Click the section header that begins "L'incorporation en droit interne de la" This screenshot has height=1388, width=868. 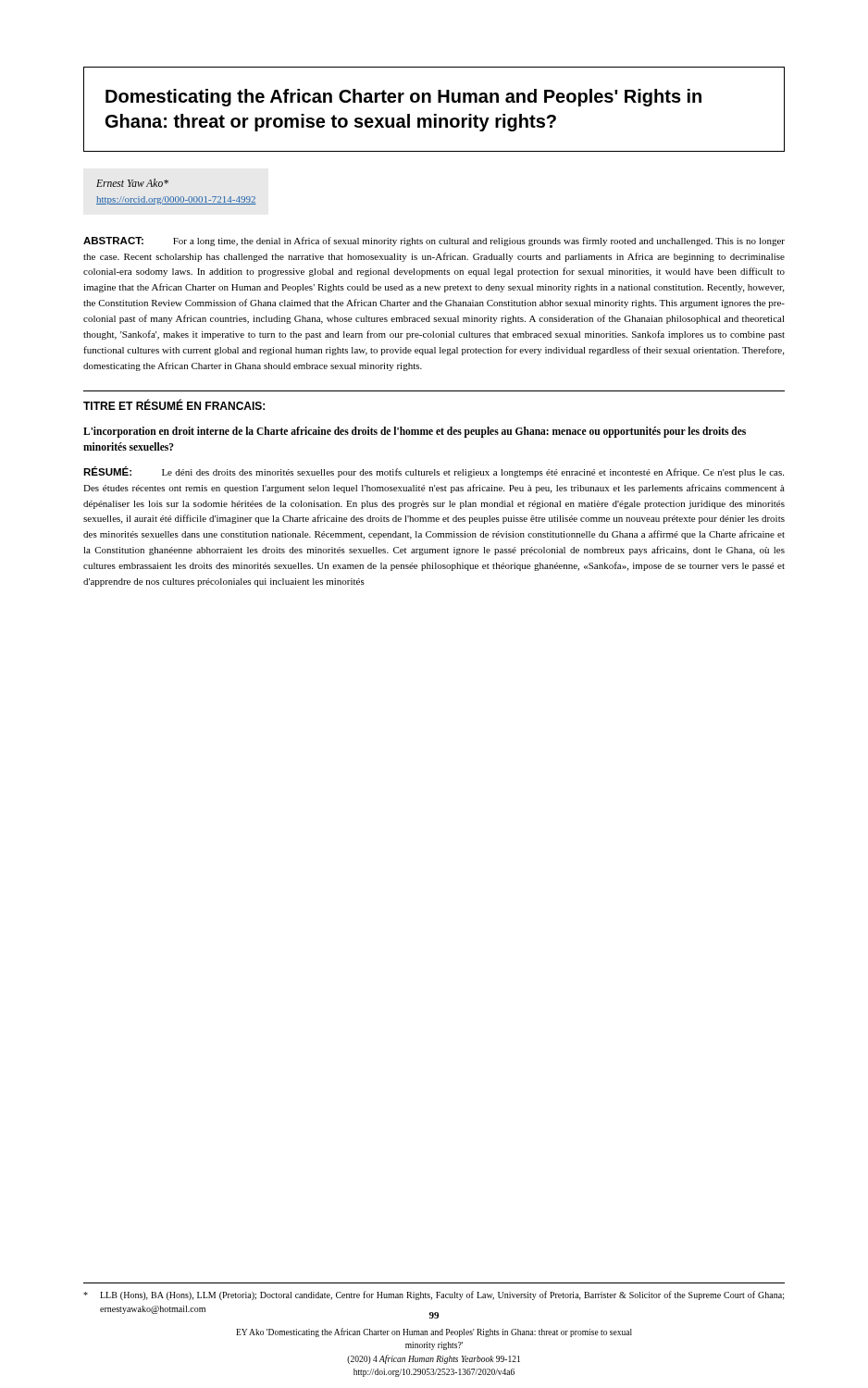tap(415, 439)
